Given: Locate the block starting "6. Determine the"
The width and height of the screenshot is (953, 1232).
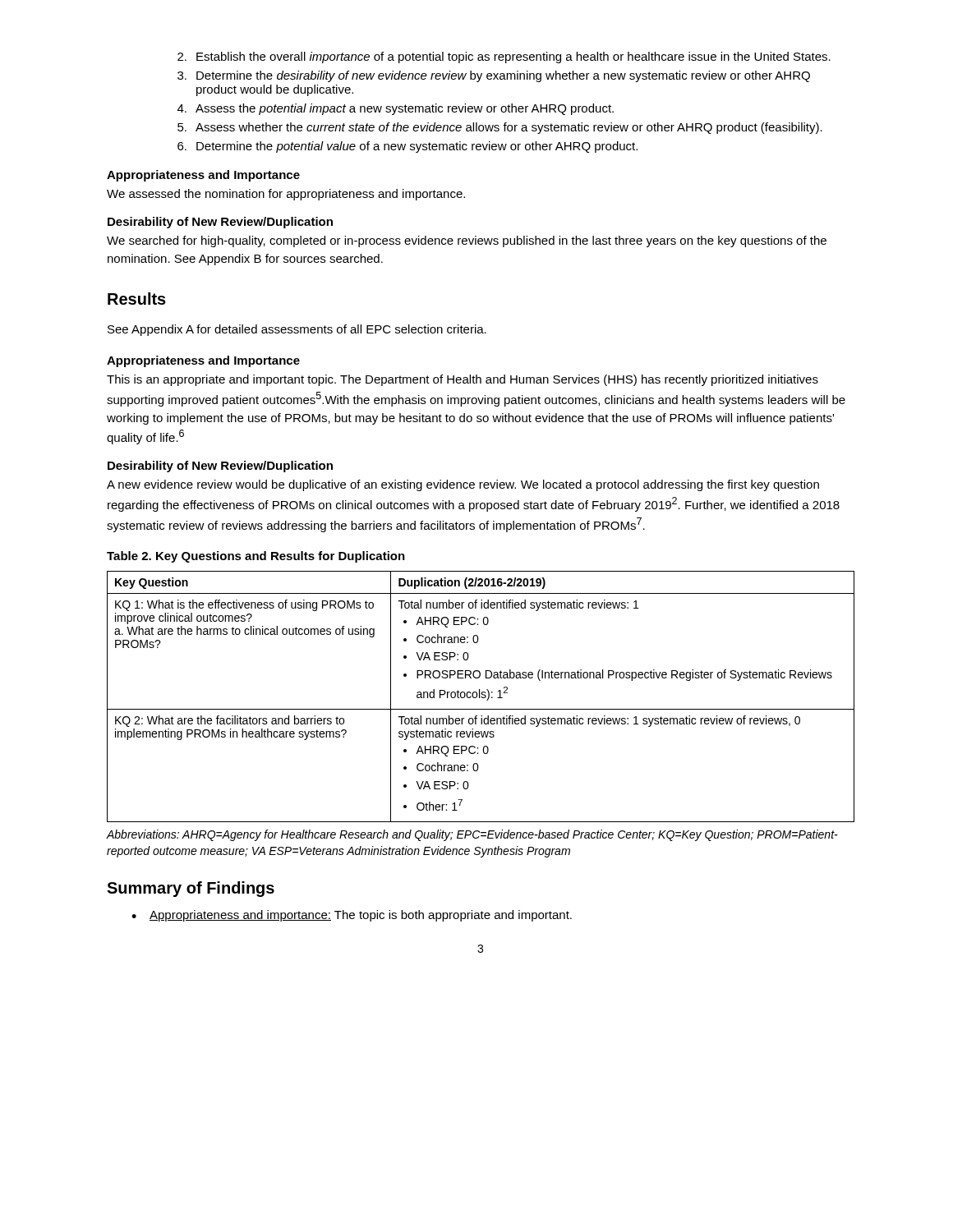Looking at the screenshot, I should click(x=397, y=146).
